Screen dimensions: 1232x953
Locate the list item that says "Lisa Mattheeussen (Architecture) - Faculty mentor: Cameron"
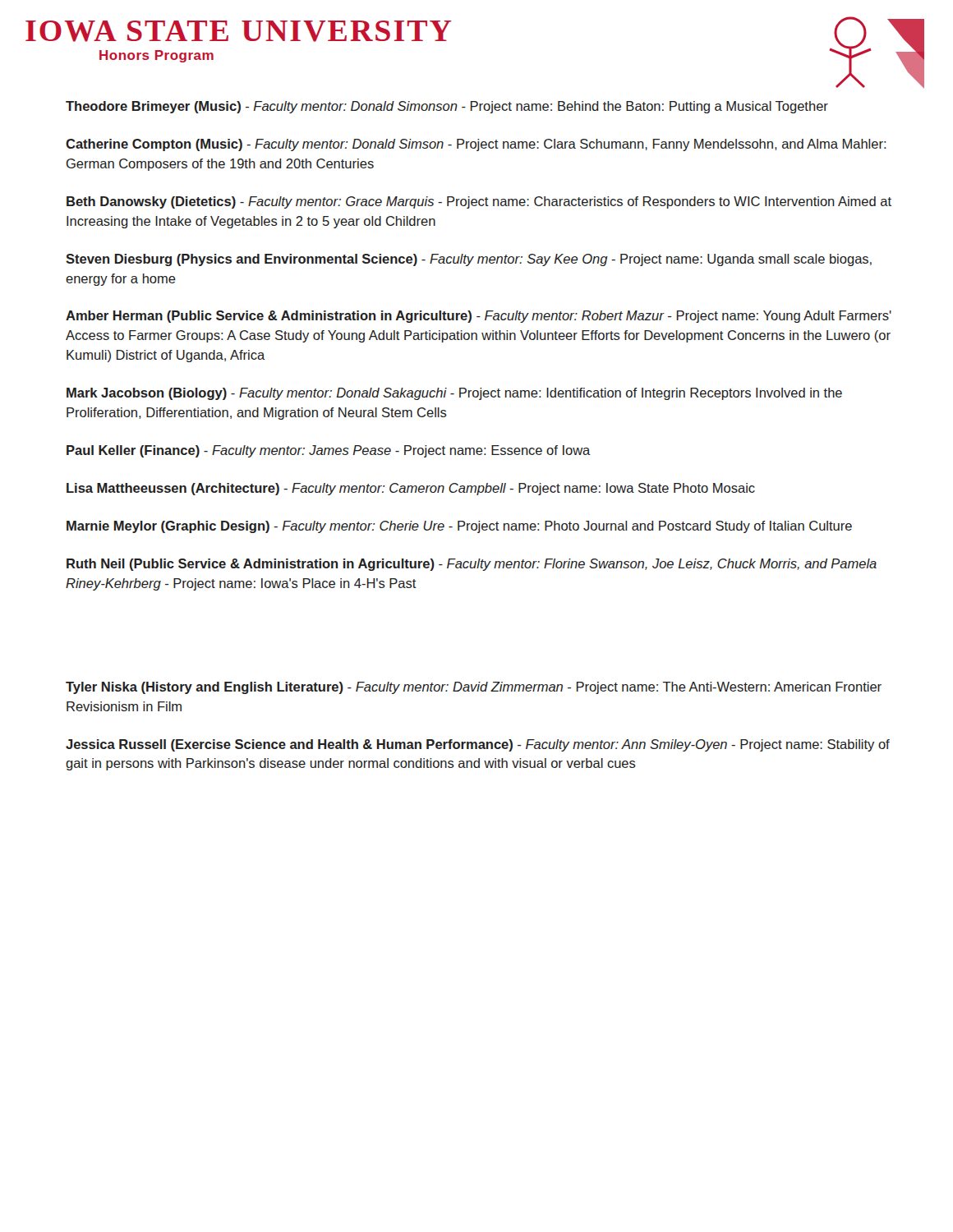[410, 488]
